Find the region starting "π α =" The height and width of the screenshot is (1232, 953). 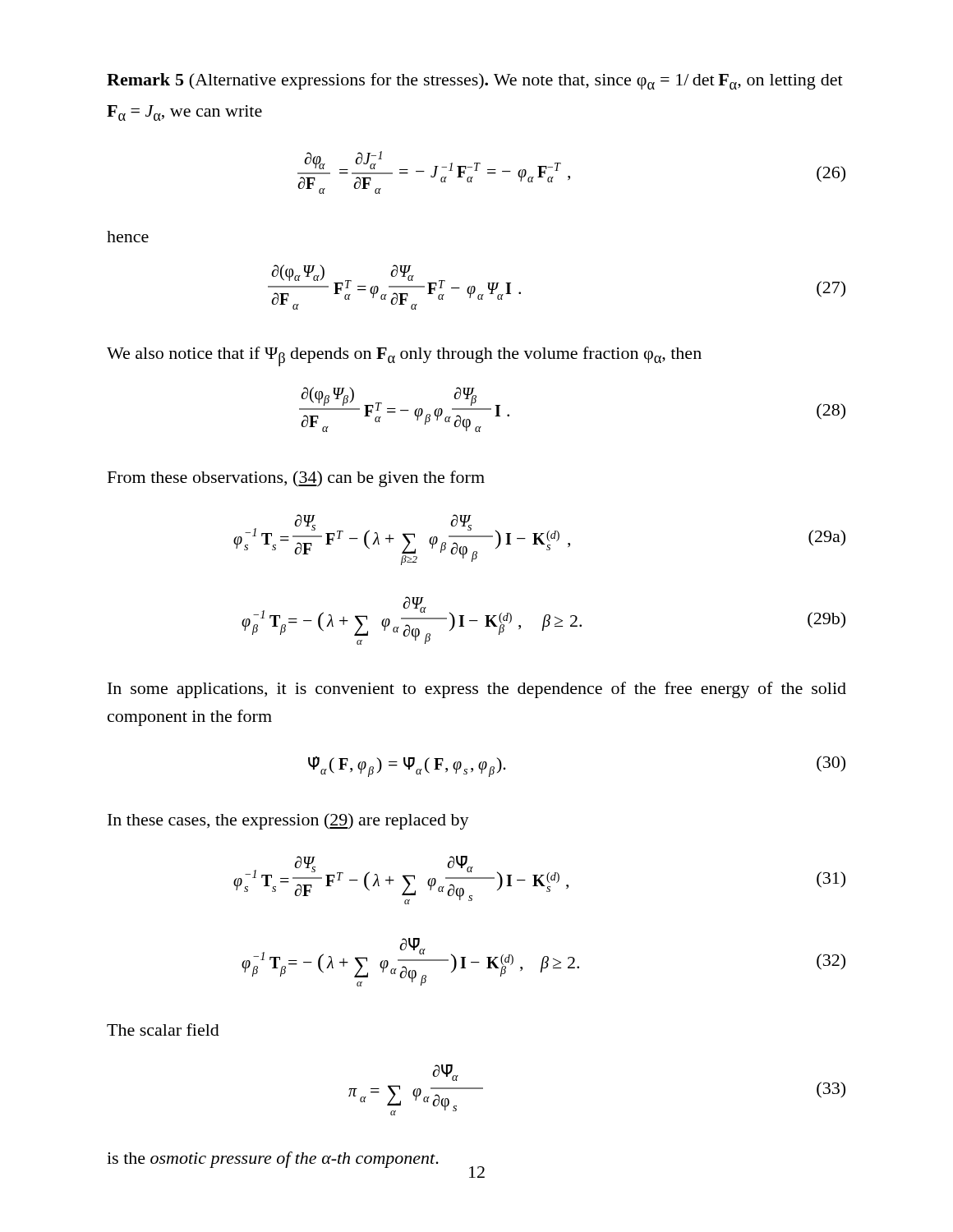point(476,1088)
